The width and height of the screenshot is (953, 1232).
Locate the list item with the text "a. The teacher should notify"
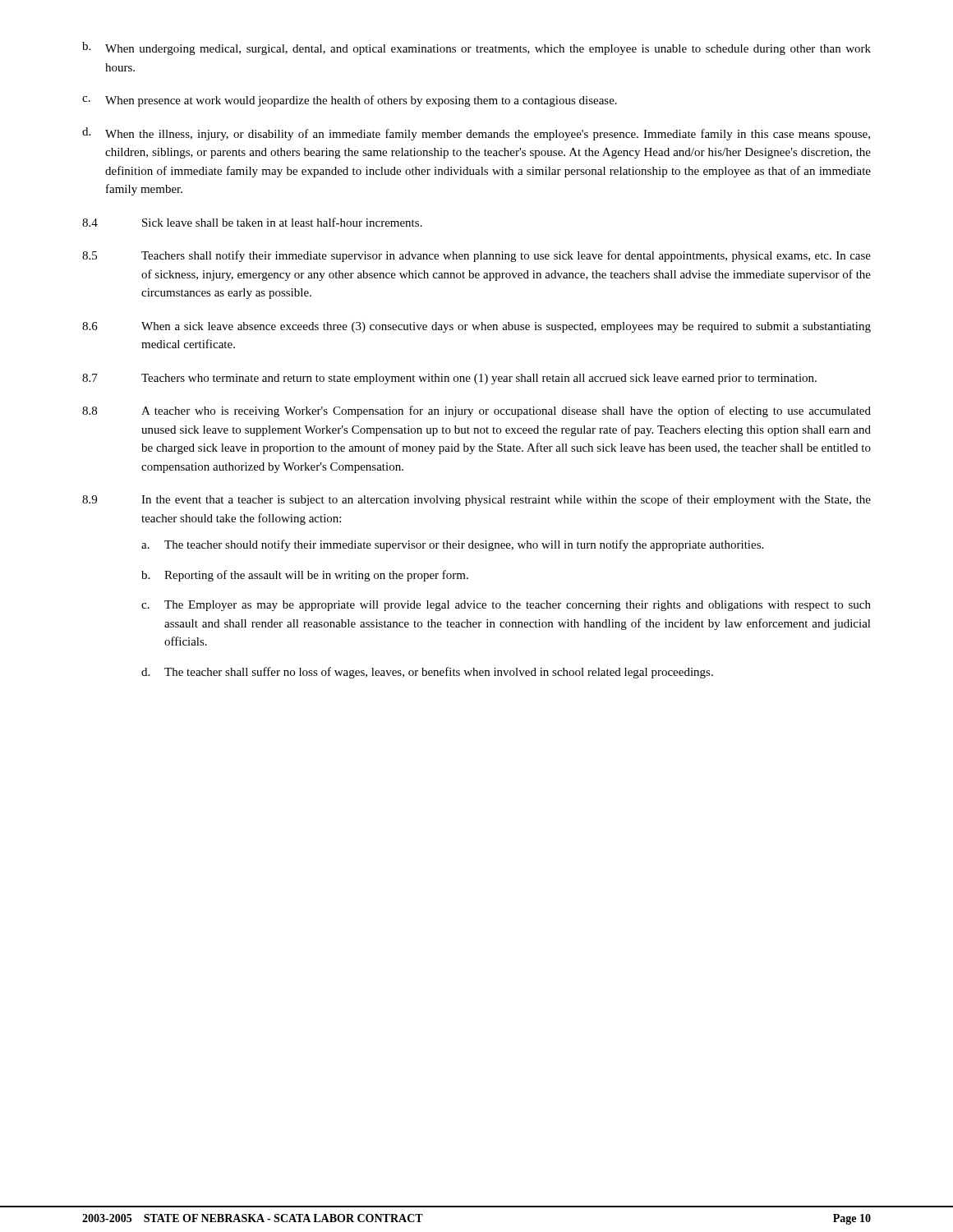point(506,545)
